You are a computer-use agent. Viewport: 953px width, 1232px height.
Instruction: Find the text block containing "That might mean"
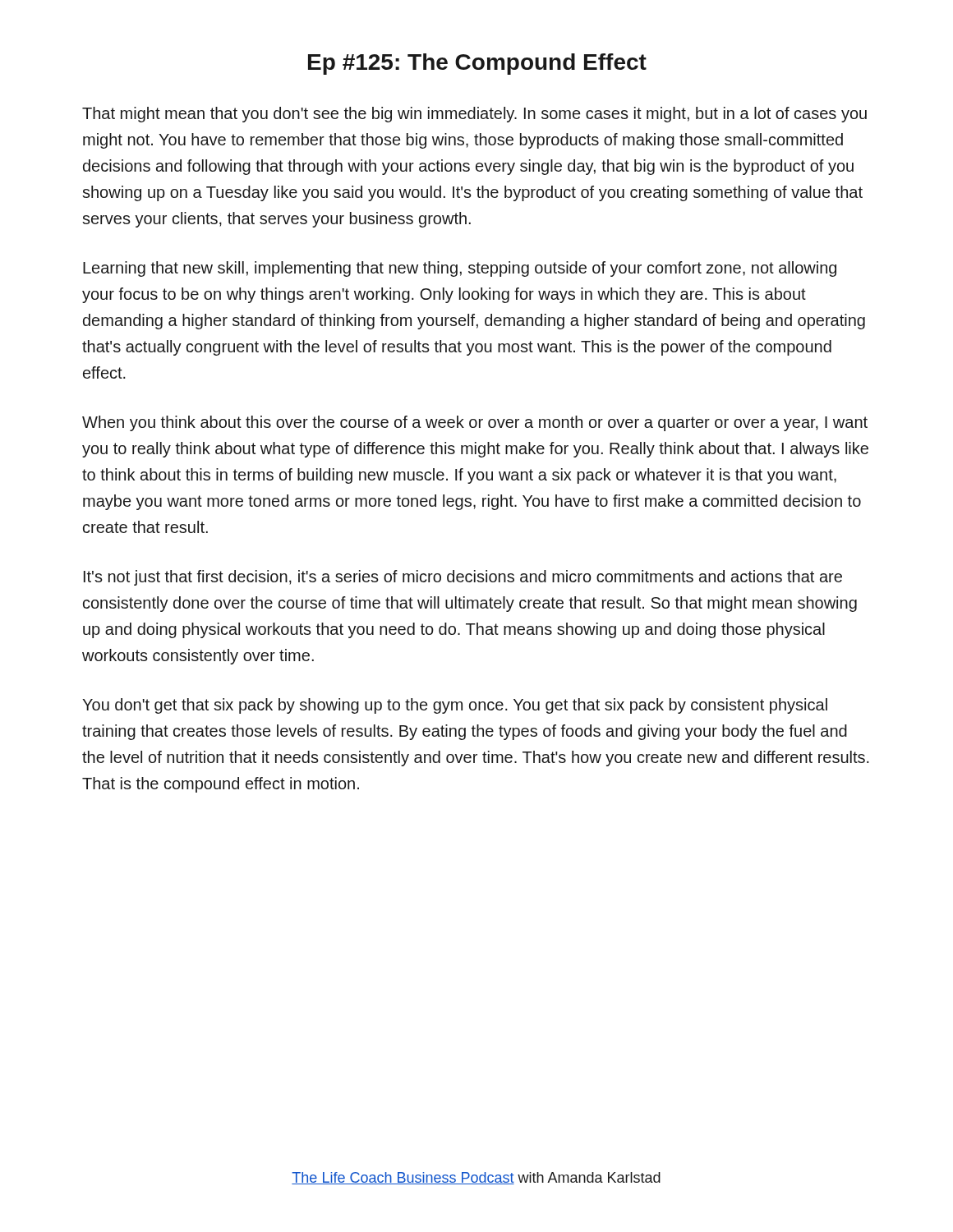tap(475, 166)
